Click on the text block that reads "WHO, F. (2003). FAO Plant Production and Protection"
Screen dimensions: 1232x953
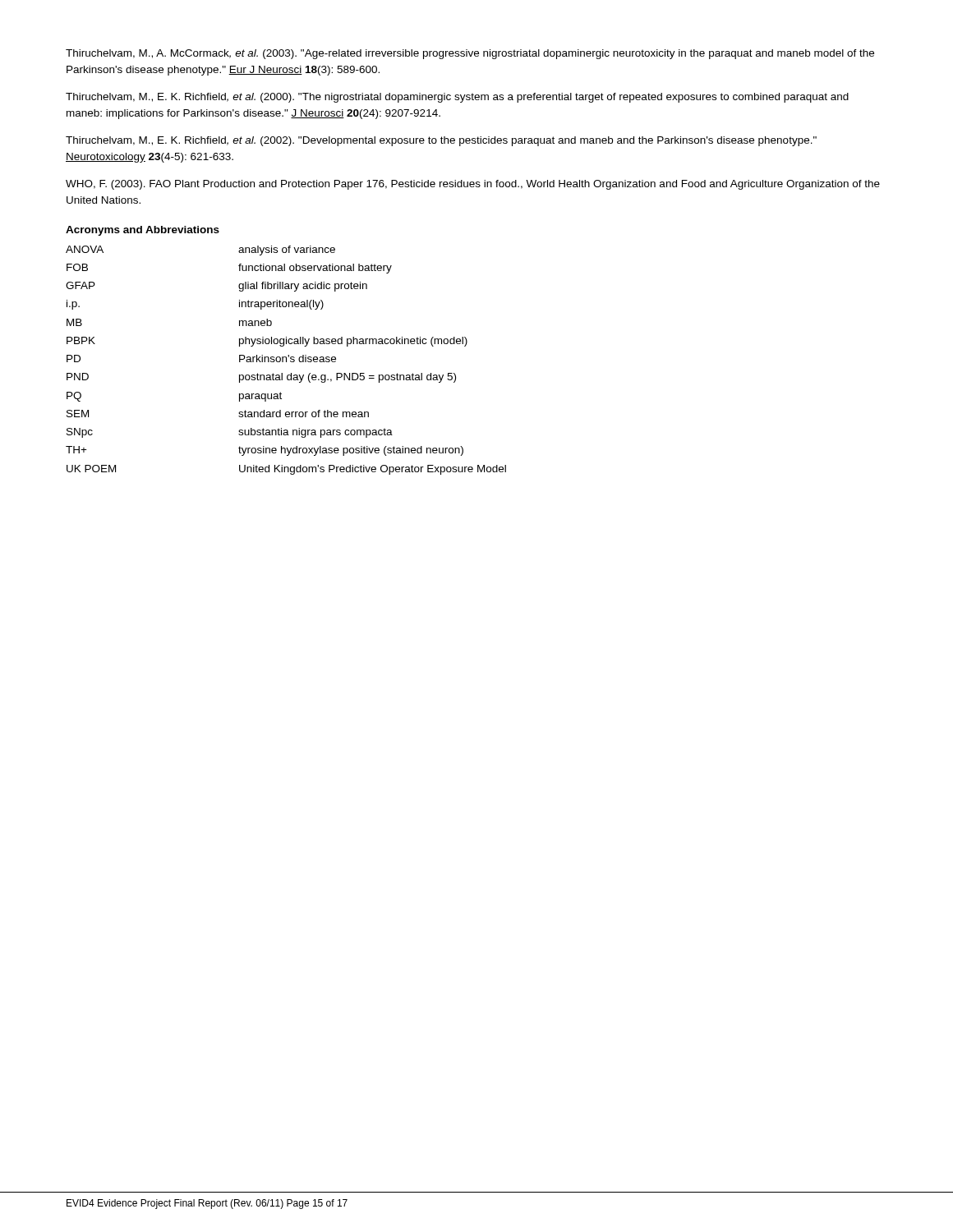point(473,192)
